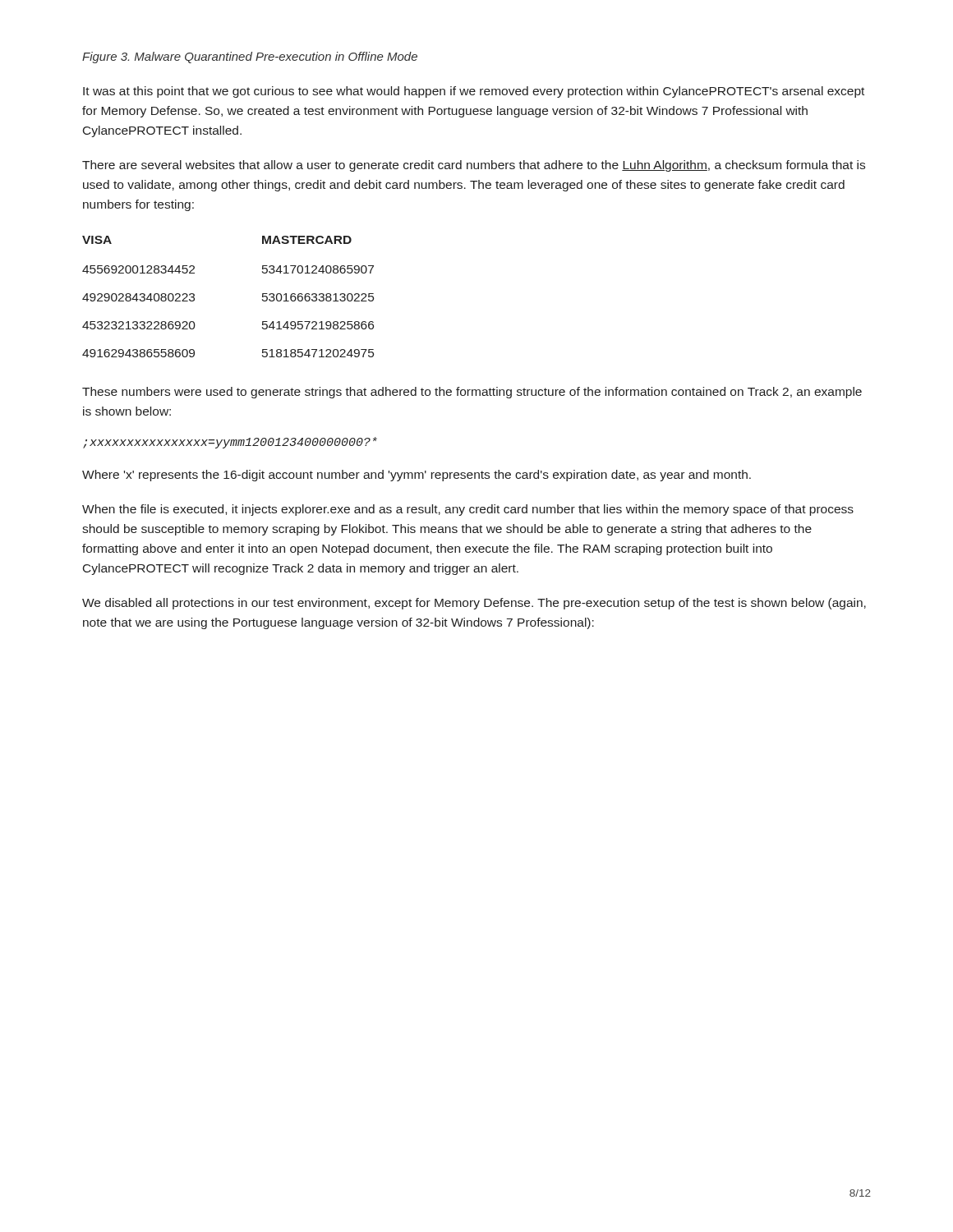Locate the text block containing "These numbers were"
Viewport: 953px width, 1232px height.
click(x=472, y=401)
